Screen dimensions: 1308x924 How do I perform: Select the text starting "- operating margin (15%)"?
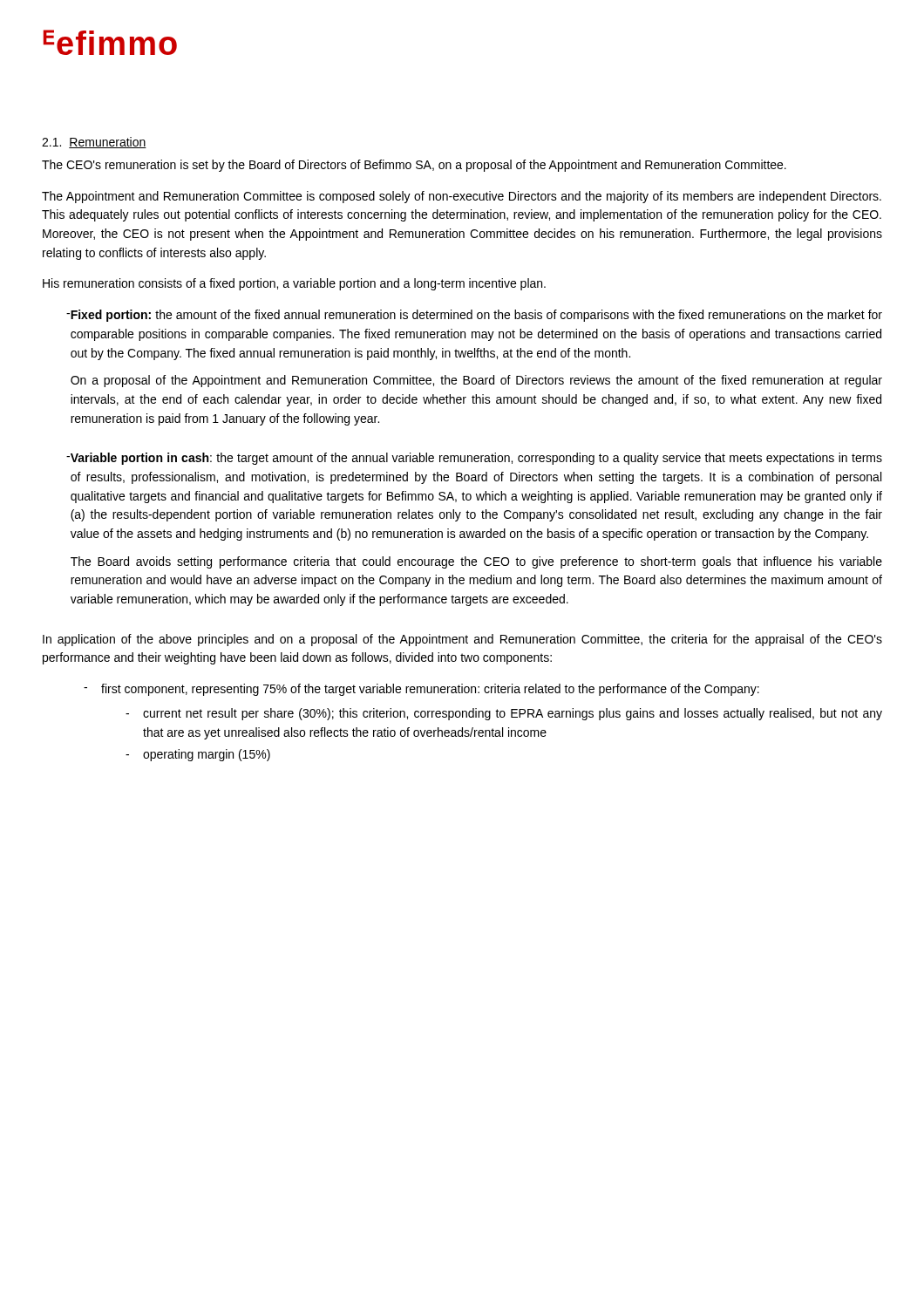tap(198, 755)
